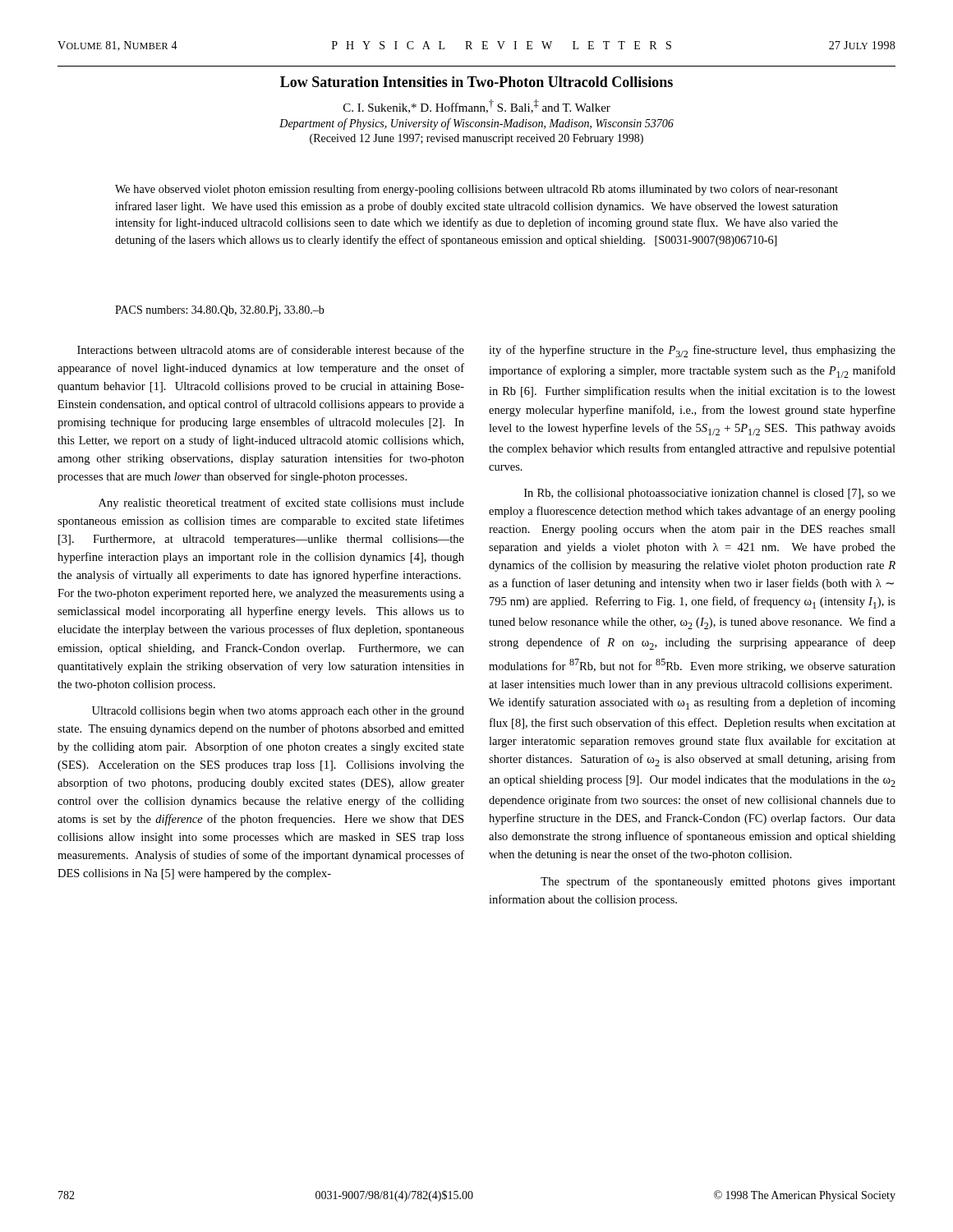The image size is (953, 1232).
Task: Select the title
Action: tap(476, 82)
